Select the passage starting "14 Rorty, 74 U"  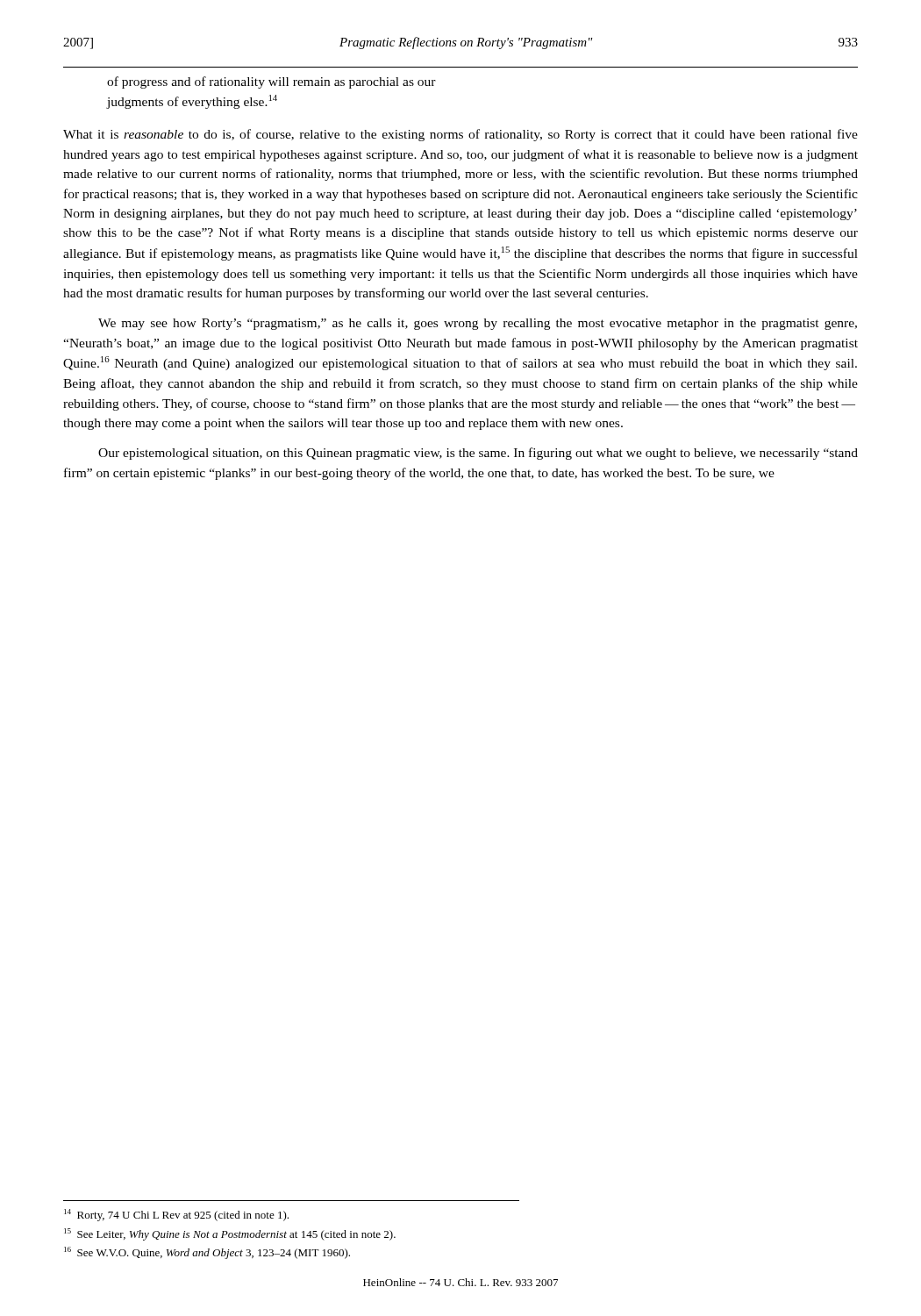176,1215
